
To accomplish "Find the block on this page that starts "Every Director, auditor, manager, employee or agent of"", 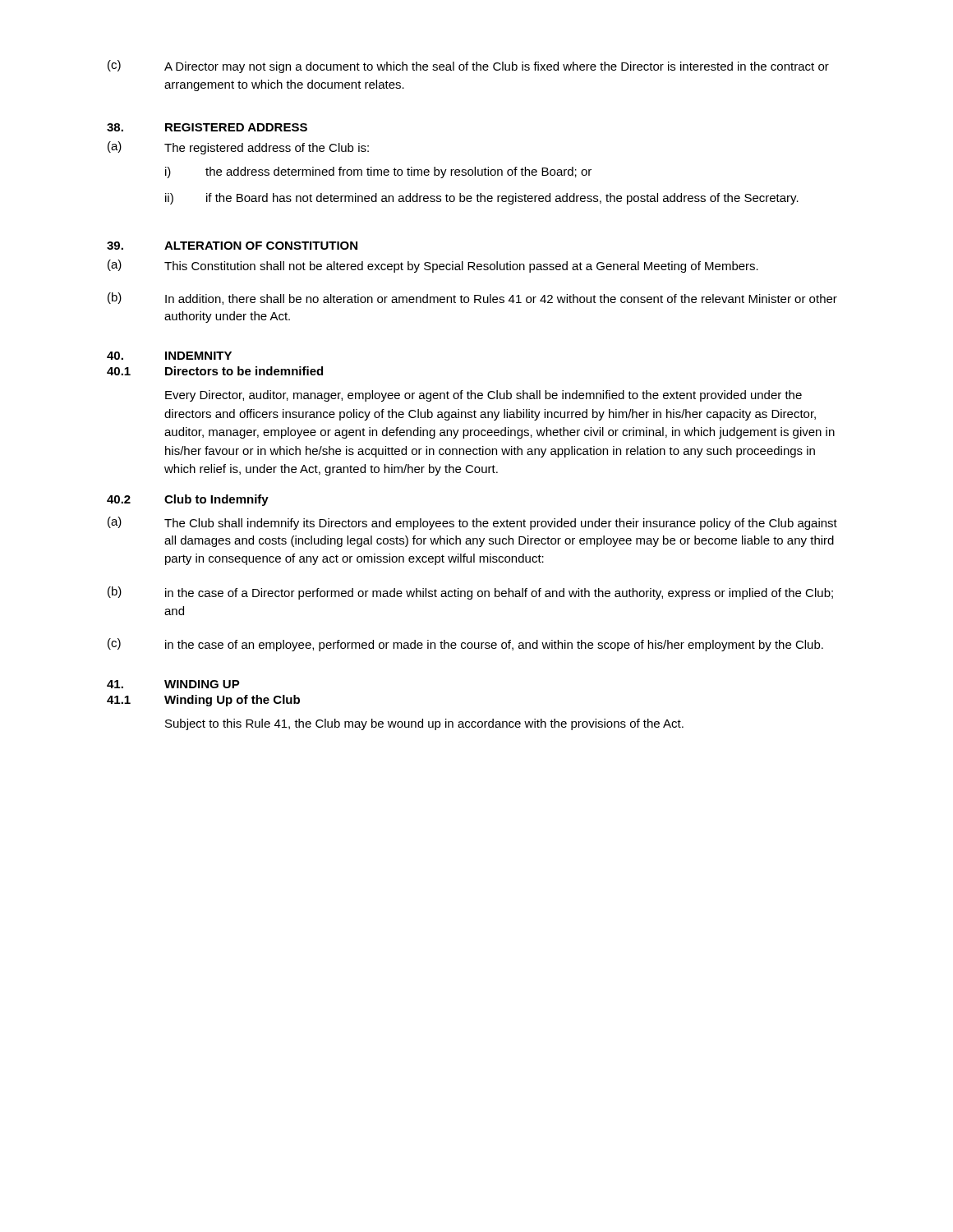I will pos(505,432).
